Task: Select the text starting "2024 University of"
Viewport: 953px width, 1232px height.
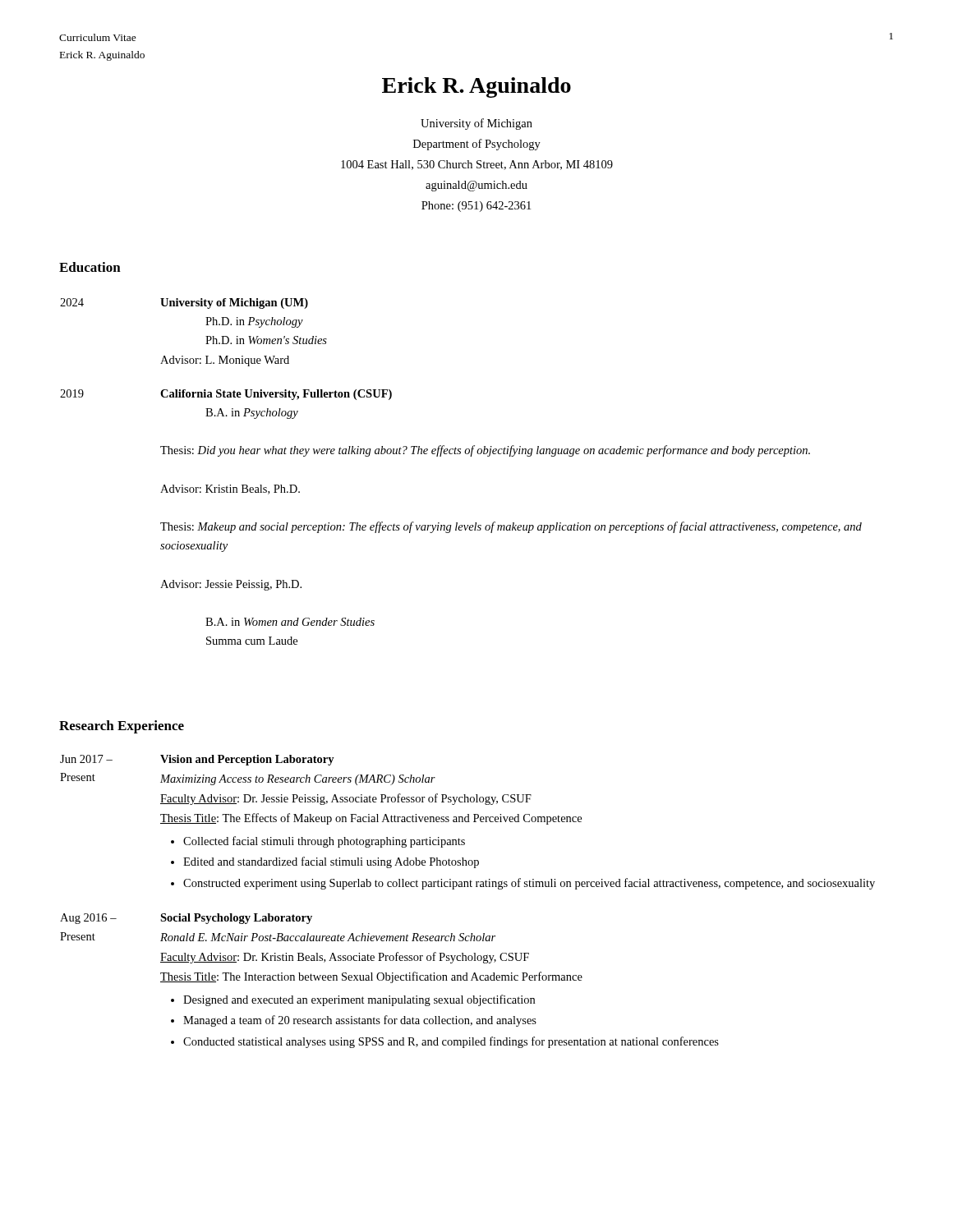Action: (x=184, y=303)
